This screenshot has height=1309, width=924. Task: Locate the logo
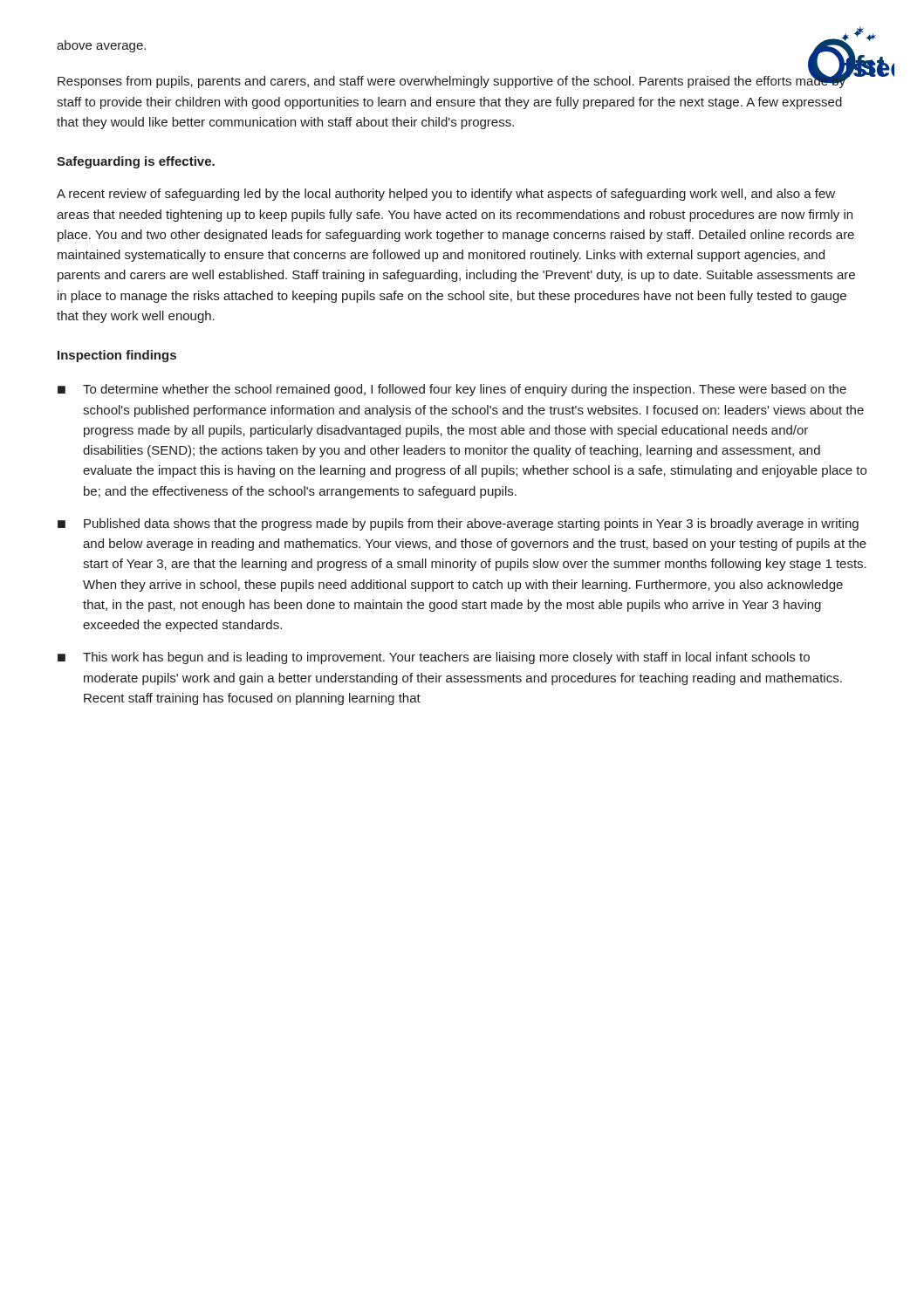coord(846,56)
